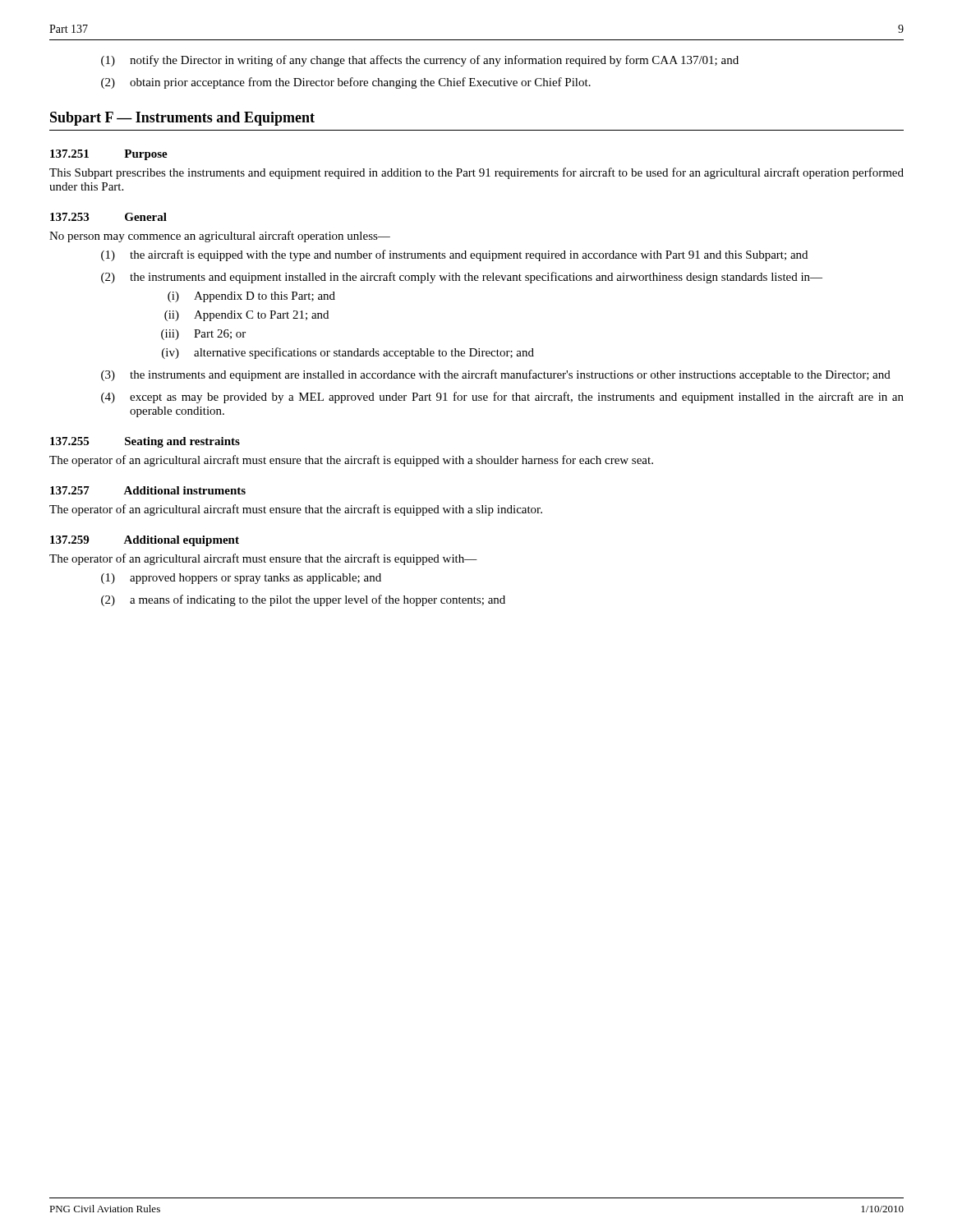Find the text block containing "No person may commence"

pyautogui.click(x=220, y=236)
